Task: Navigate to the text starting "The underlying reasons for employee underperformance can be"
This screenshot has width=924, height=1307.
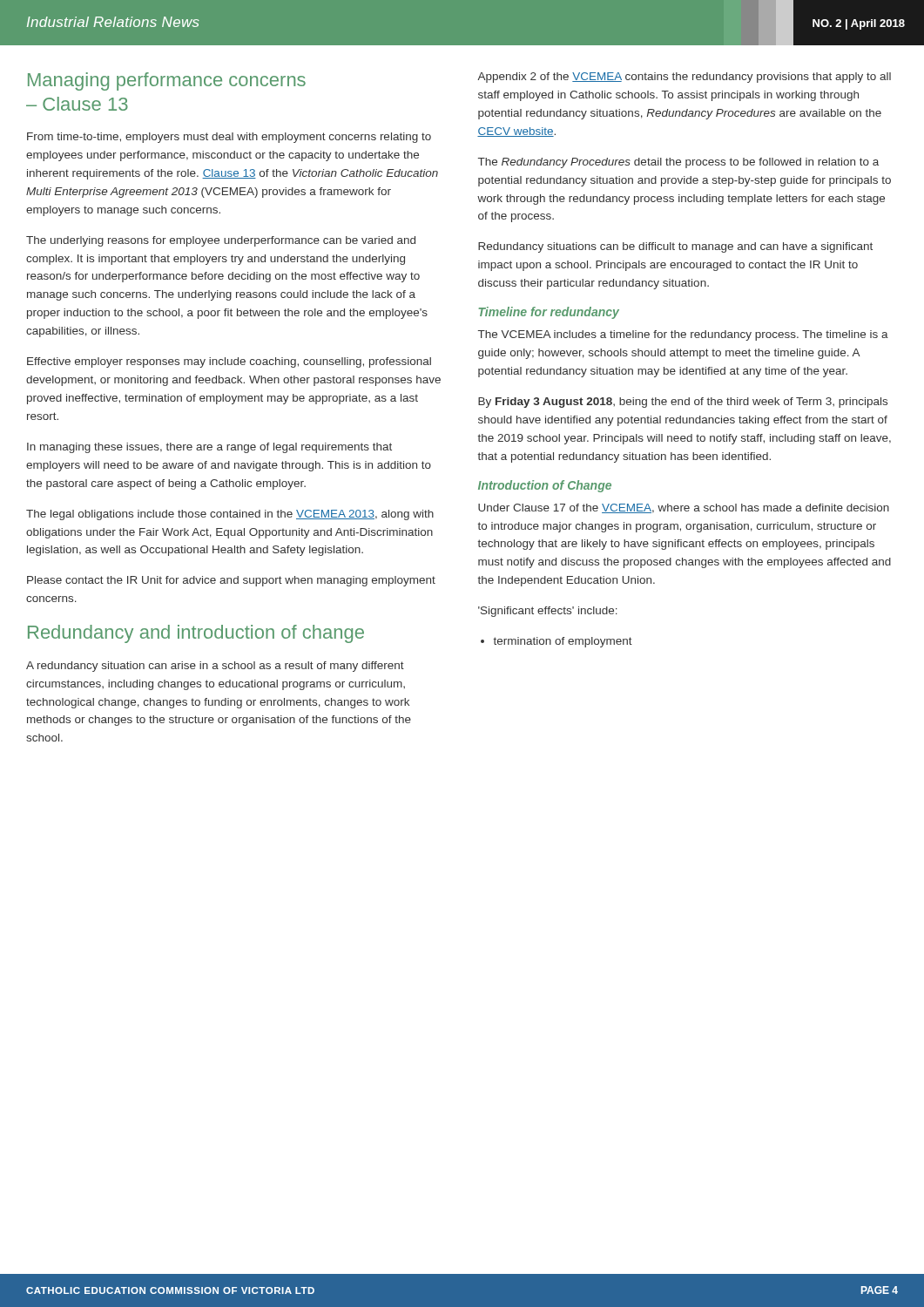Action: point(236,286)
